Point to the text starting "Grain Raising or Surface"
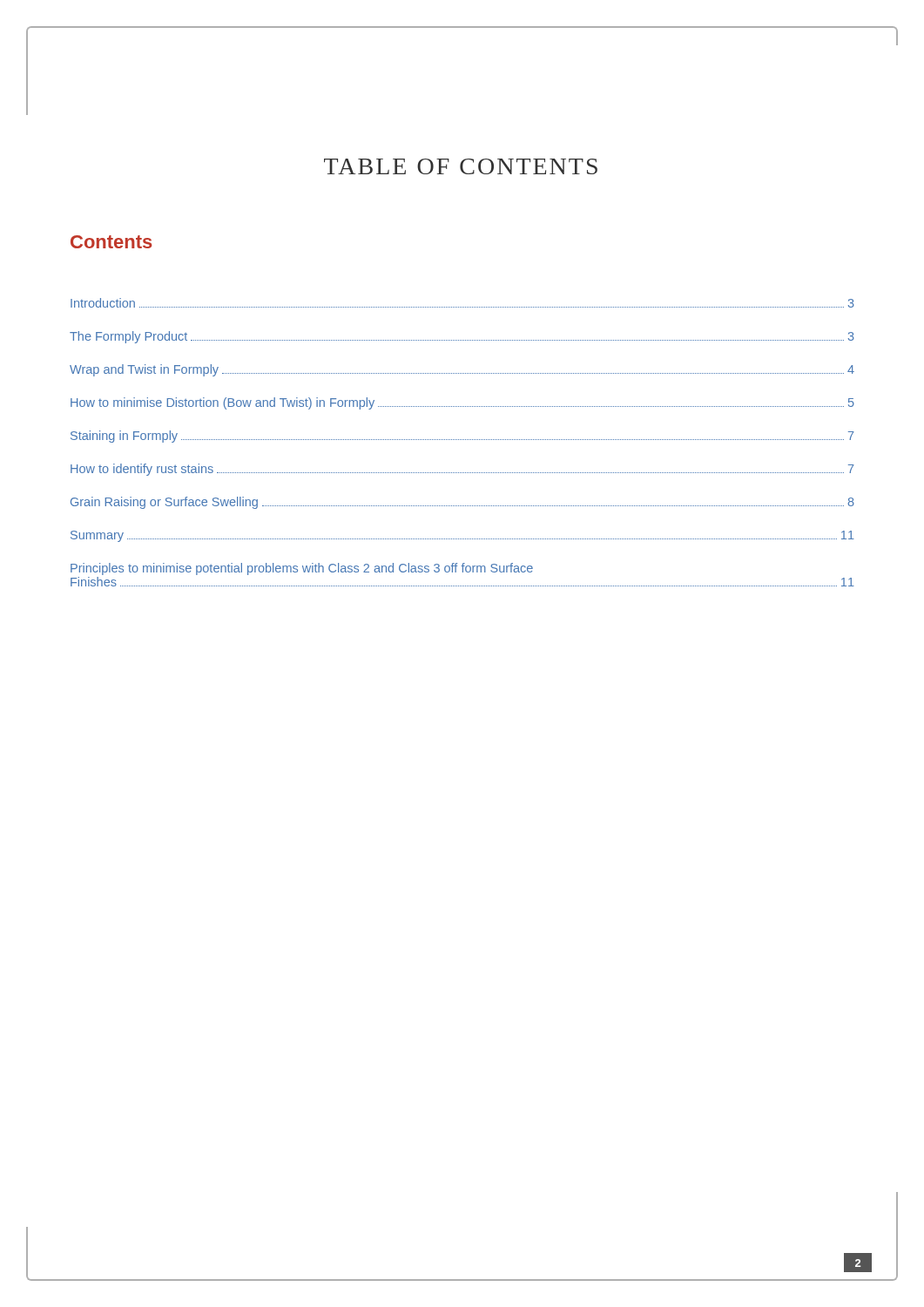 tap(462, 502)
